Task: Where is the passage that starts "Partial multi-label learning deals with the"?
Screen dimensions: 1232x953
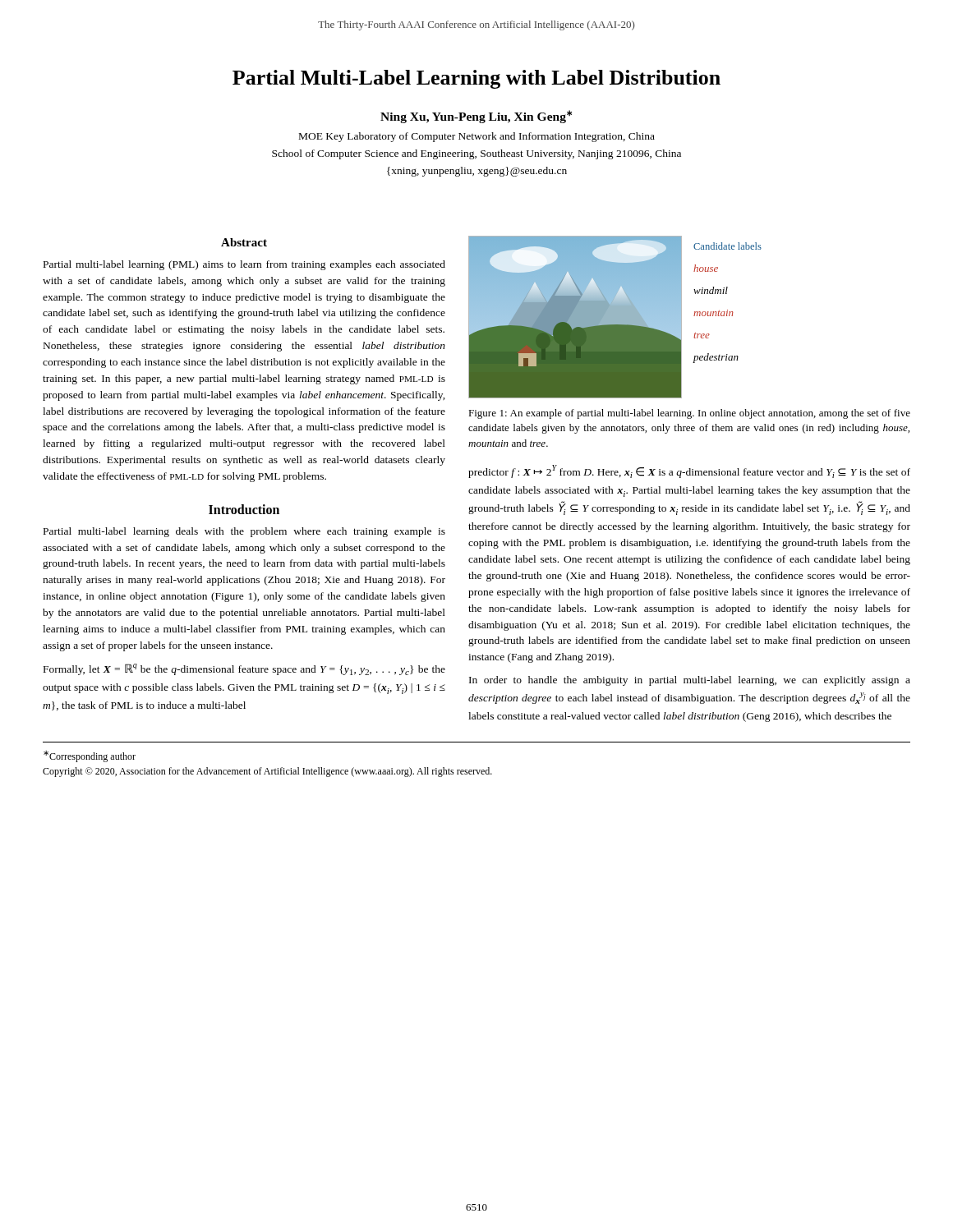Action: click(x=244, y=618)
